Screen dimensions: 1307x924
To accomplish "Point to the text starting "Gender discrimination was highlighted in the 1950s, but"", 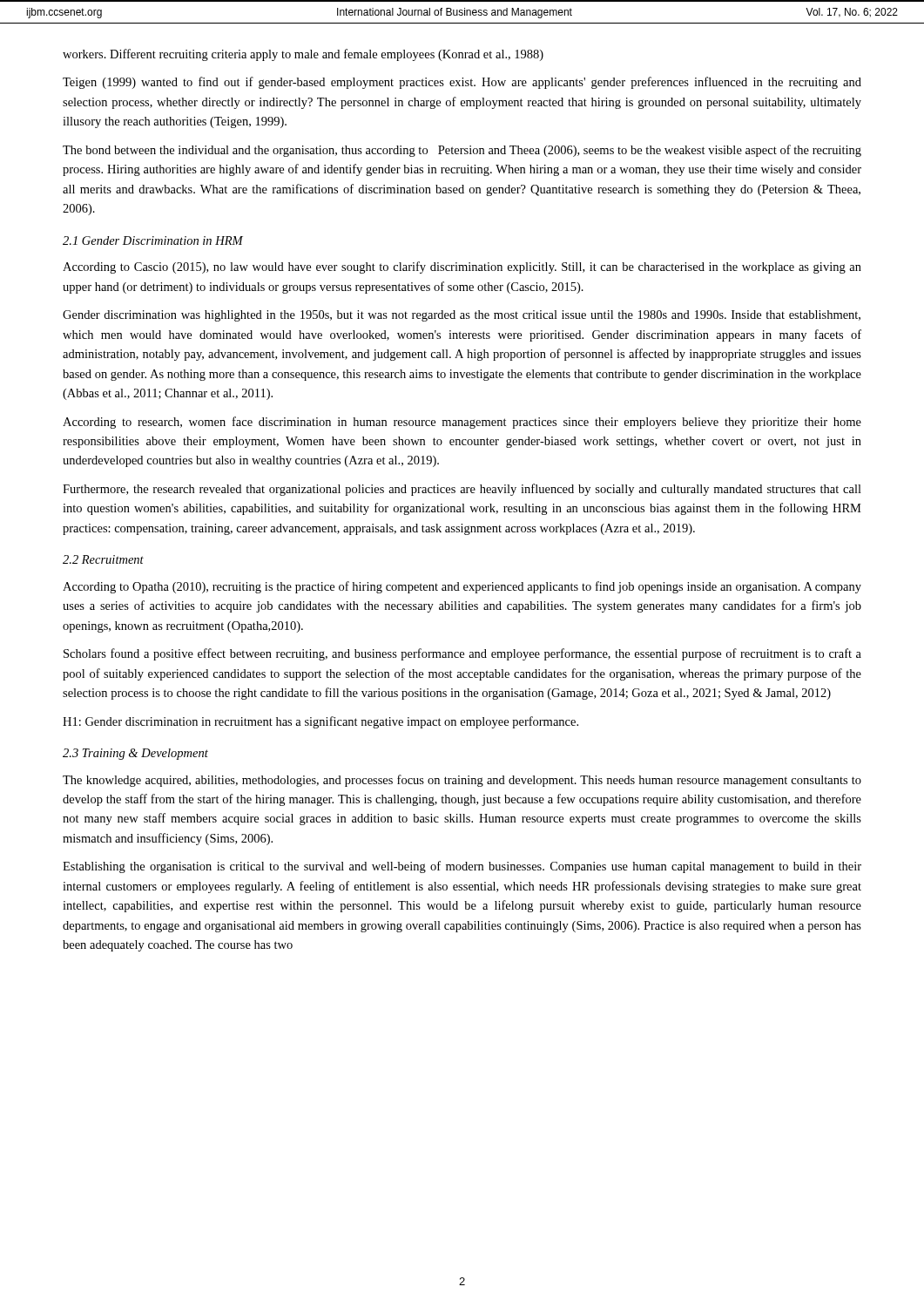I will coord(462,354).
